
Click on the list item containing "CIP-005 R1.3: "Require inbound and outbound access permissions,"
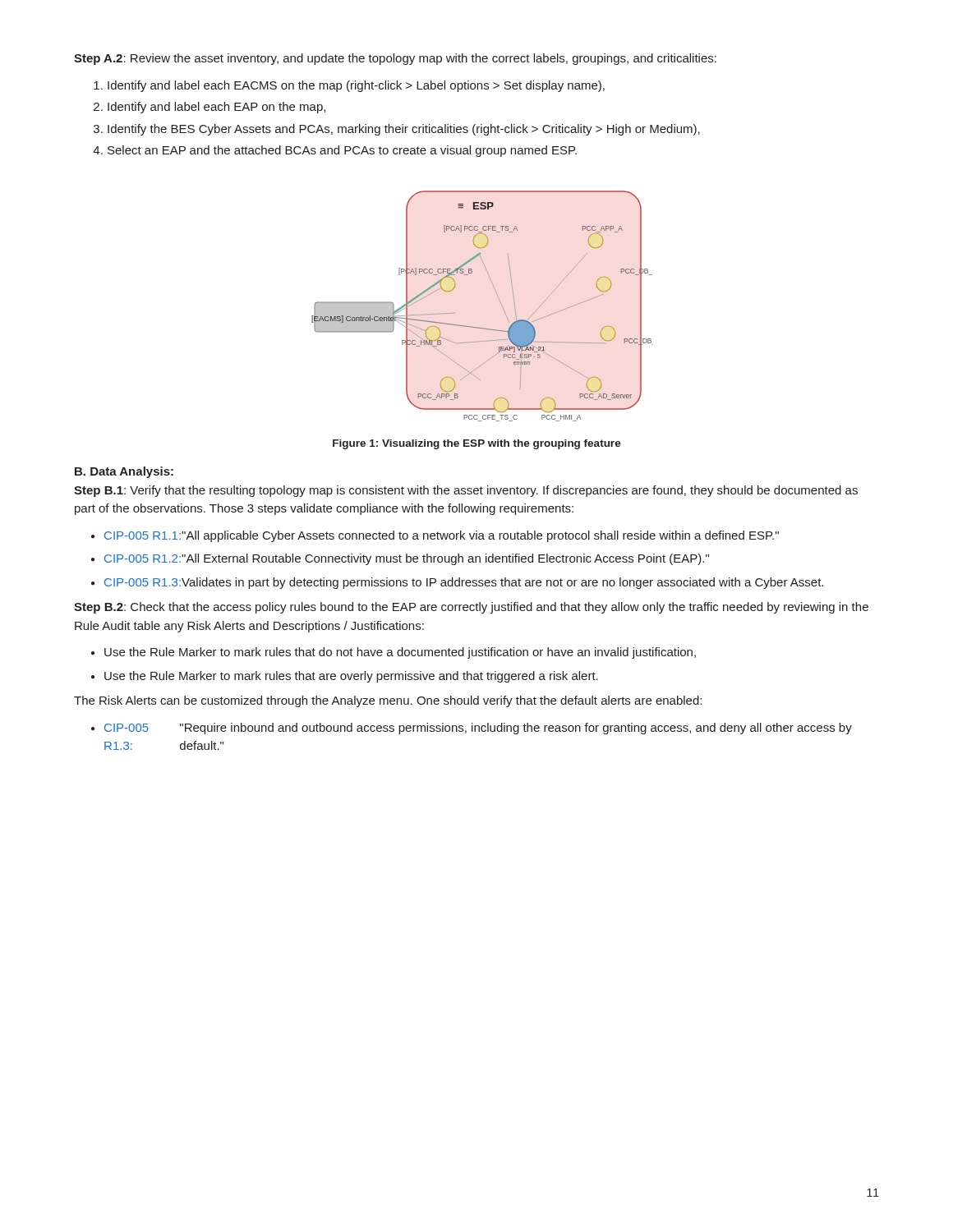476,737
